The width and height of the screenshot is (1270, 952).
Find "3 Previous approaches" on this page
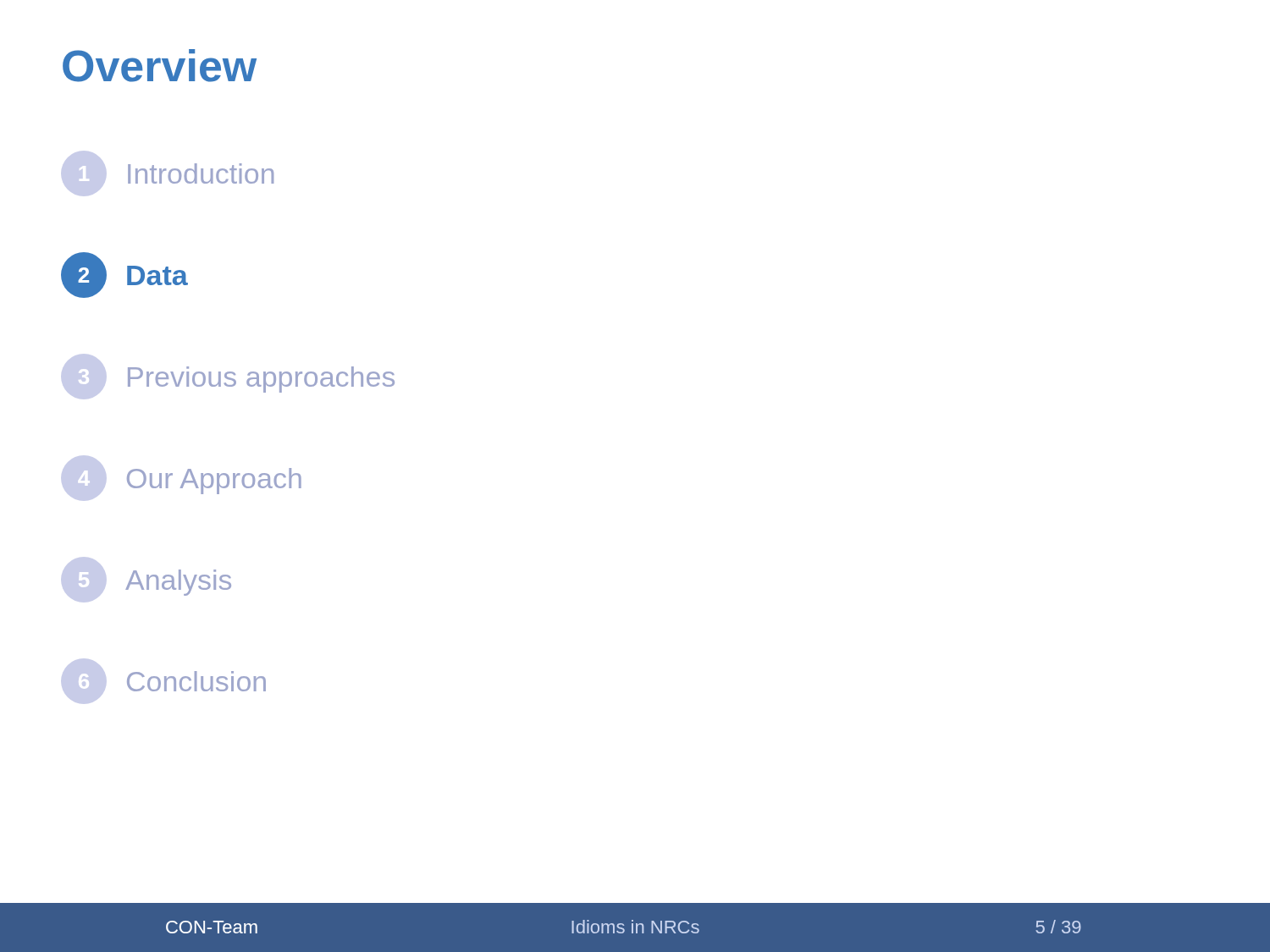[228, 377]
